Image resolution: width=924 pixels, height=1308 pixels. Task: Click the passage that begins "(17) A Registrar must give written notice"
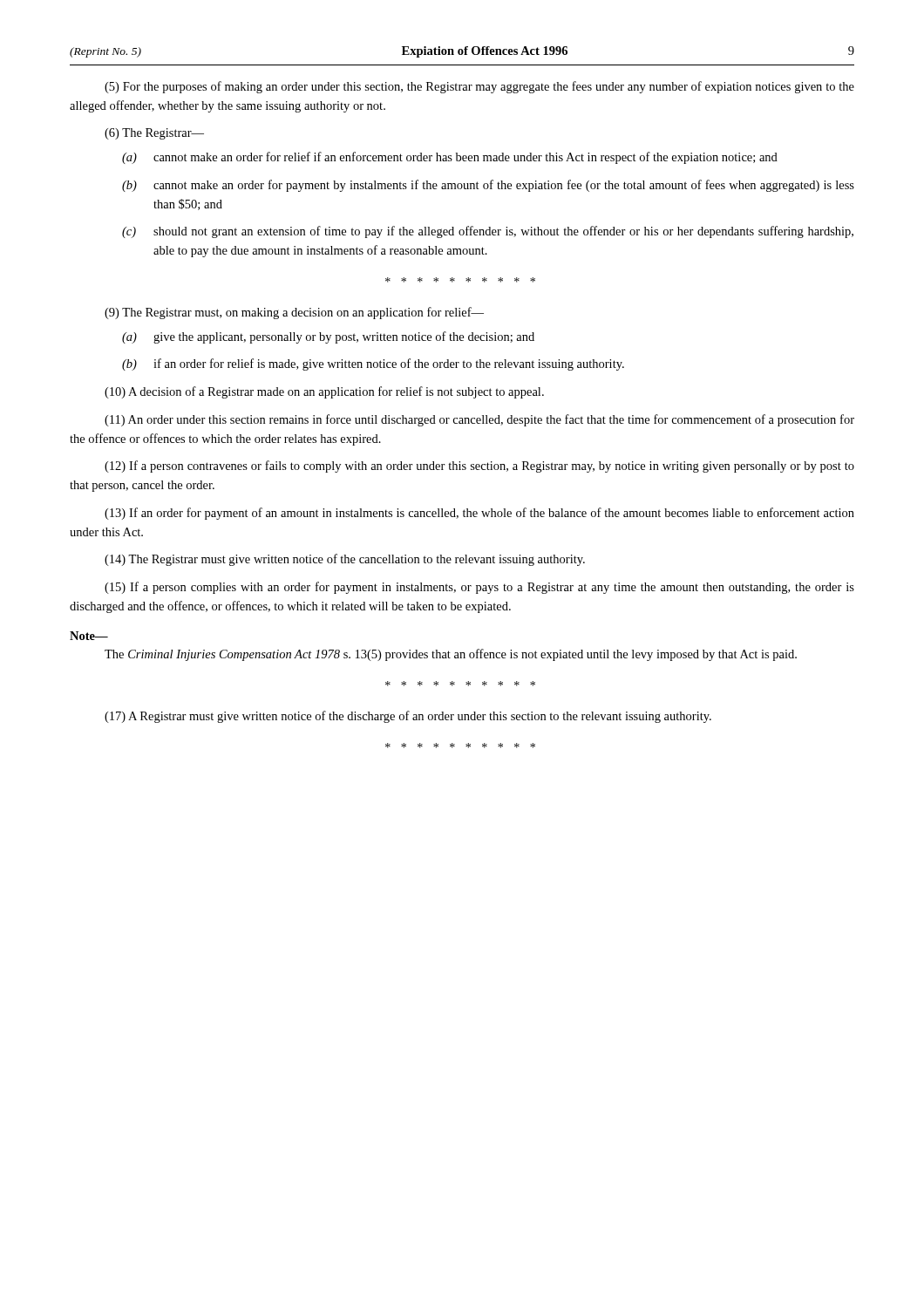(408, 716)
